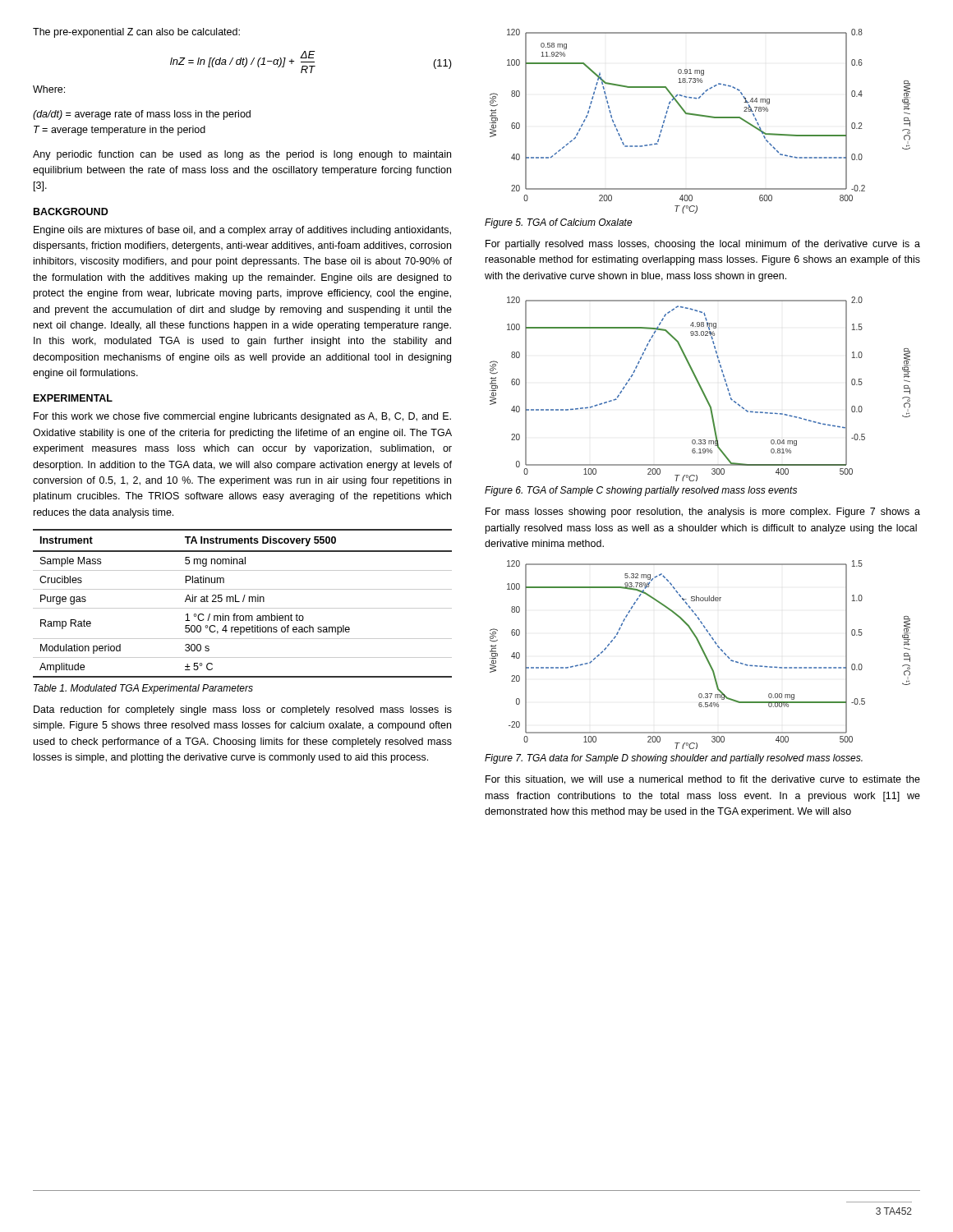Image resolution: width=953 pixels, height=1232 pixels.
Task: Click on the text starting "For this work we"
Action: [x=242, y=464]
